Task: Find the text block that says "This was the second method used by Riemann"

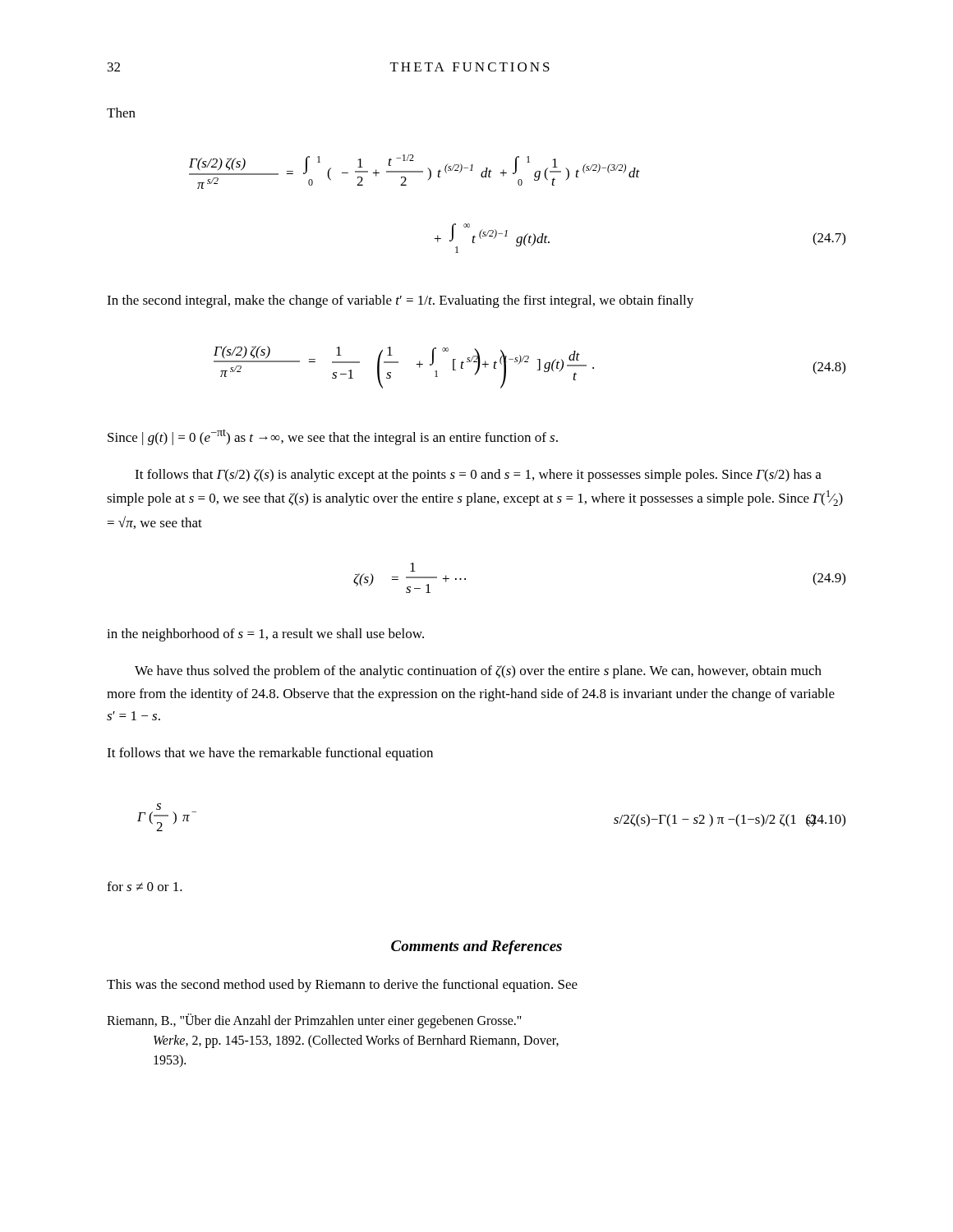Action: pyautogui.click(x=342, y=985)
